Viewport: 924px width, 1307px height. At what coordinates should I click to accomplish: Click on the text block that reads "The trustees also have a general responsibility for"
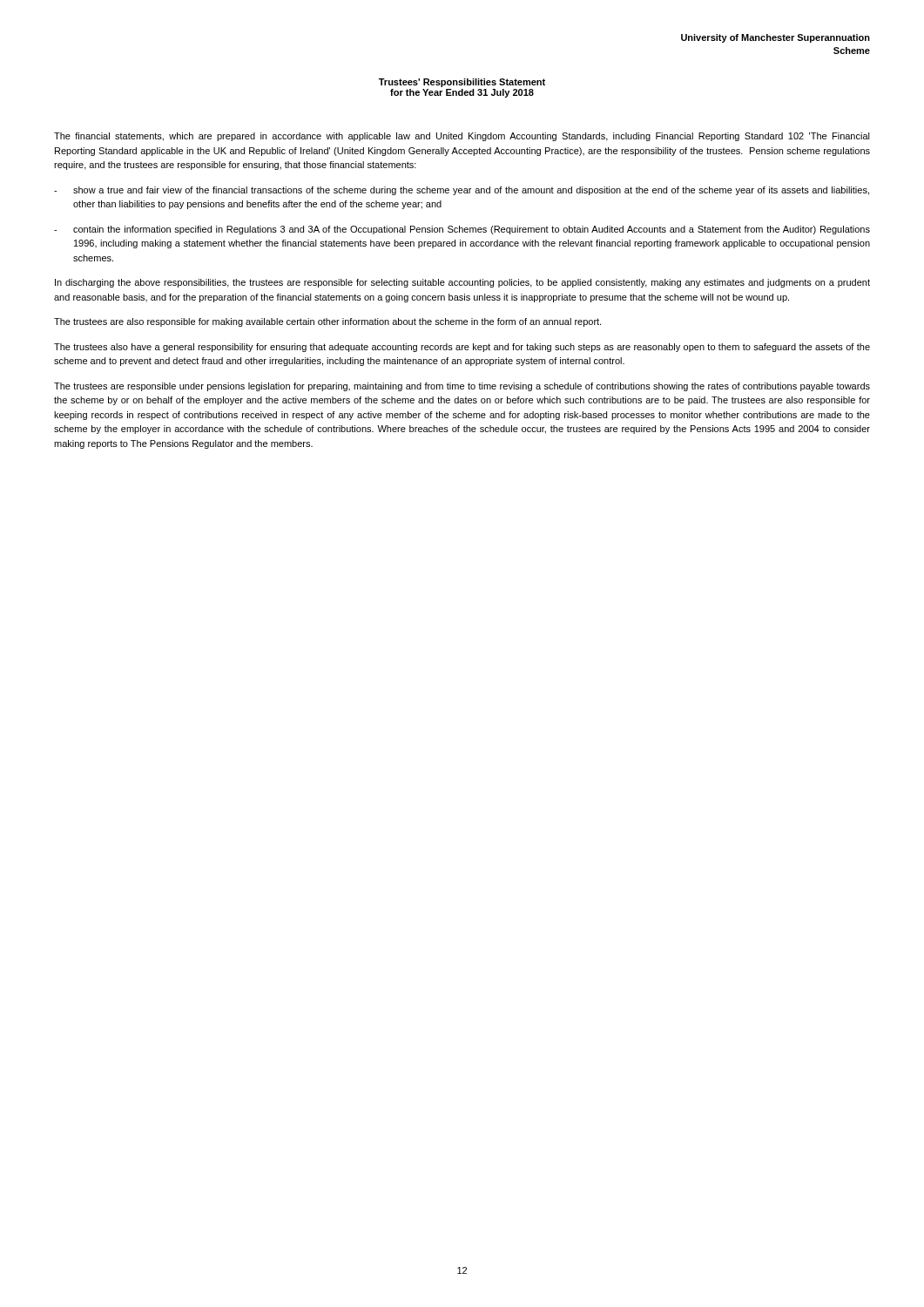coord(462,354)
